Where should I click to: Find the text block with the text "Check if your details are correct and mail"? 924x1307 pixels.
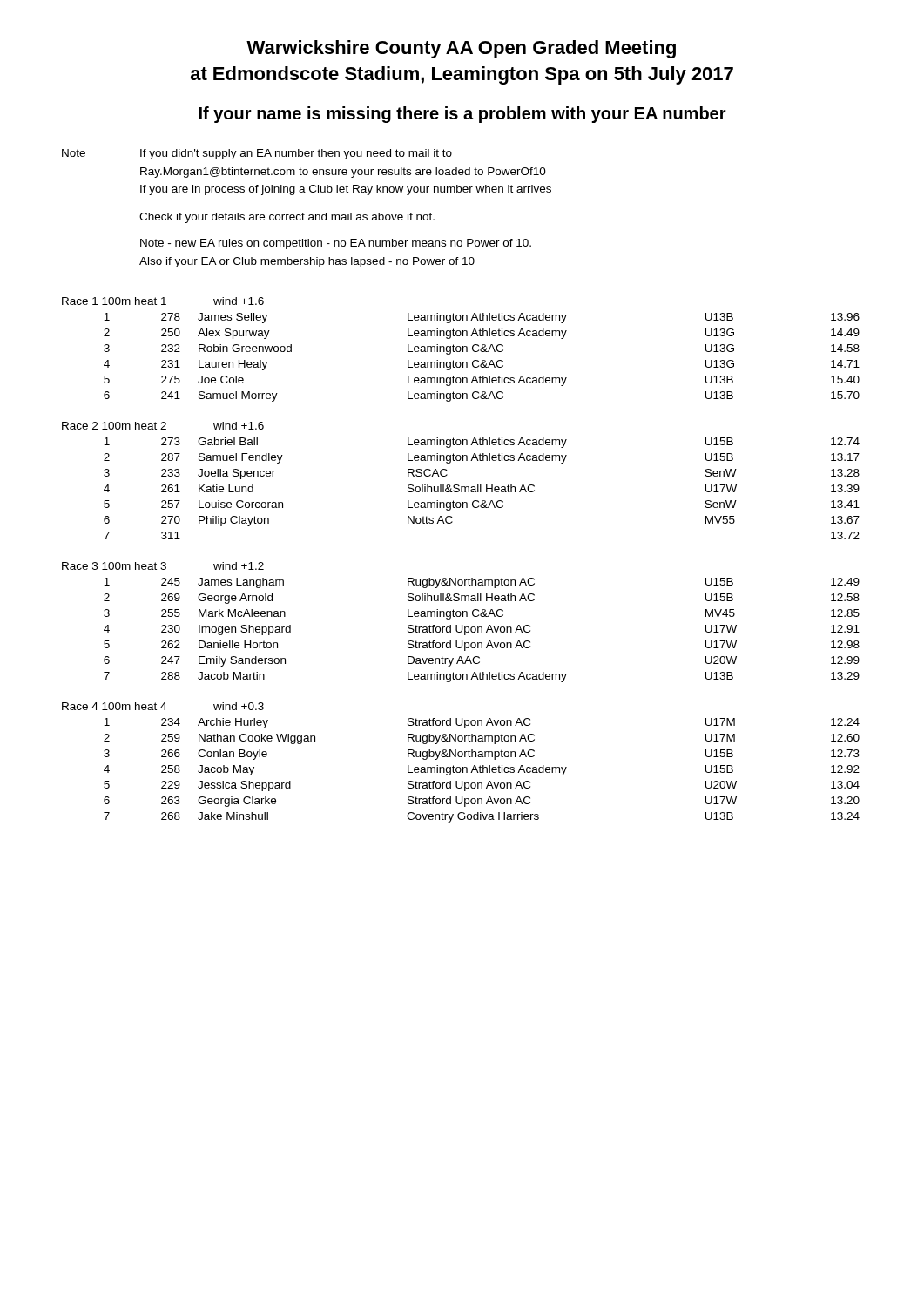click(287, 217)
